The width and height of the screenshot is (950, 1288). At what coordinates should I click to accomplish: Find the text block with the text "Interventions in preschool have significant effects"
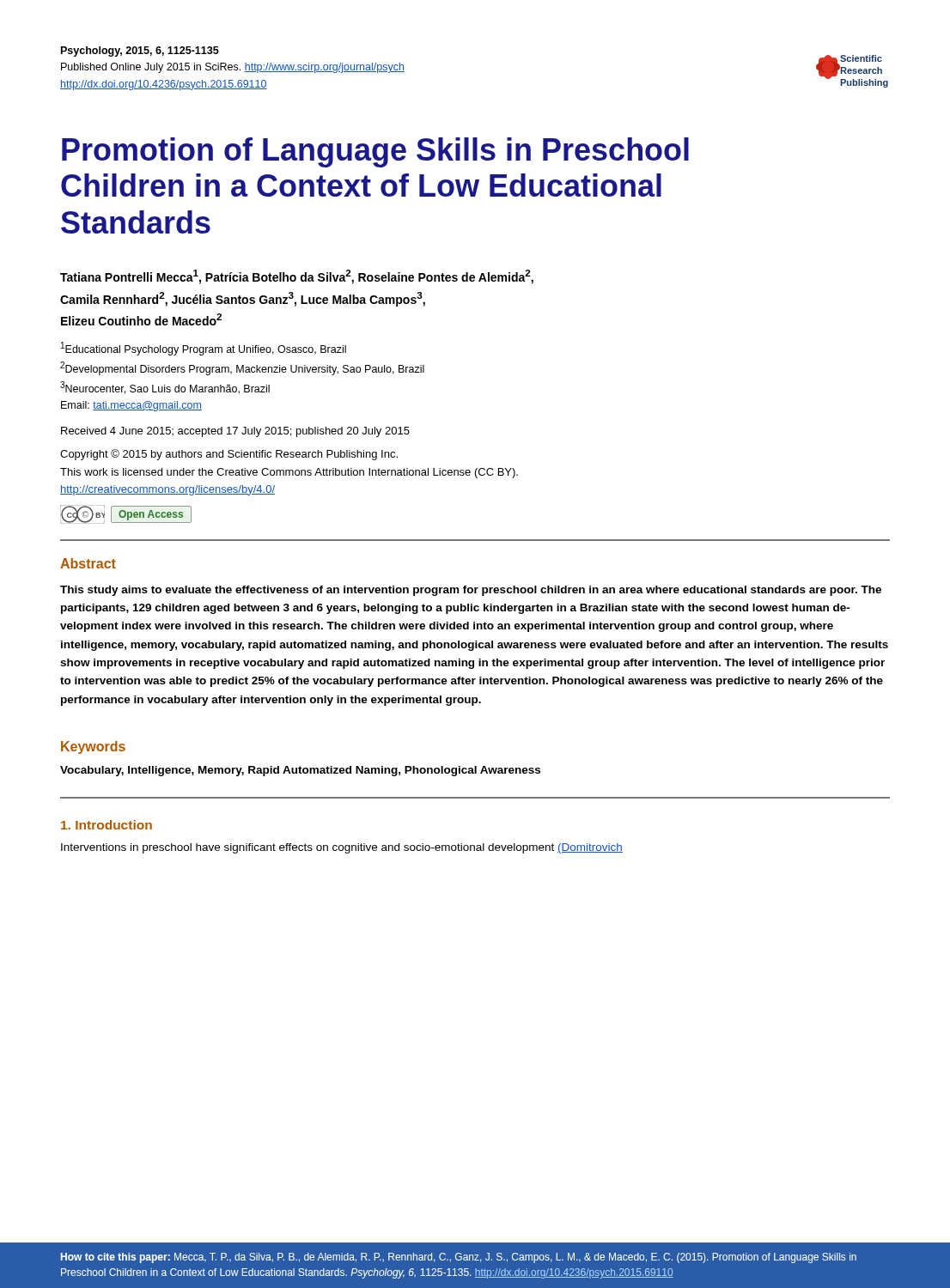coord(341,847)
